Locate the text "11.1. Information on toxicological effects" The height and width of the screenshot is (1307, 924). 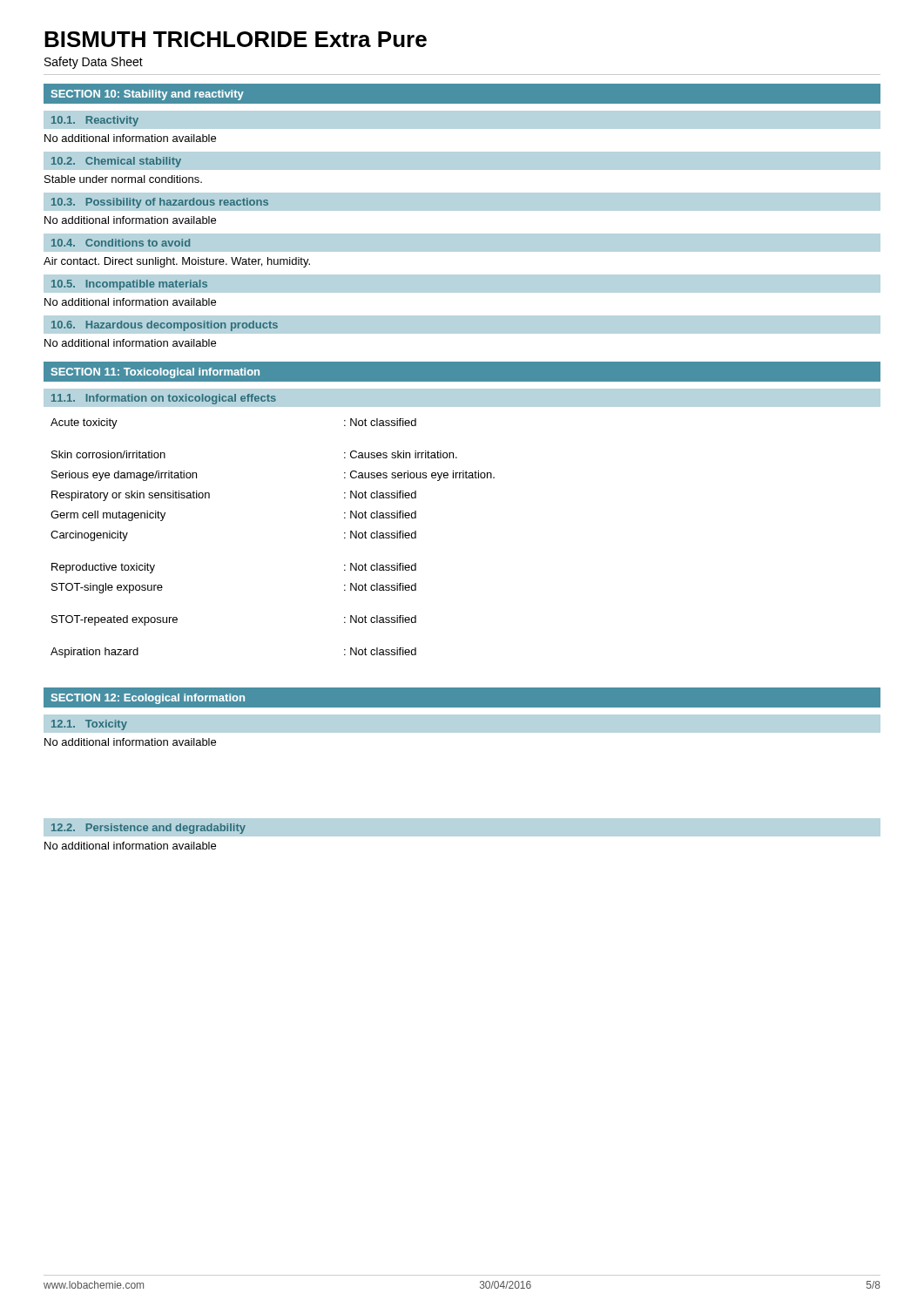coord(163,398)
